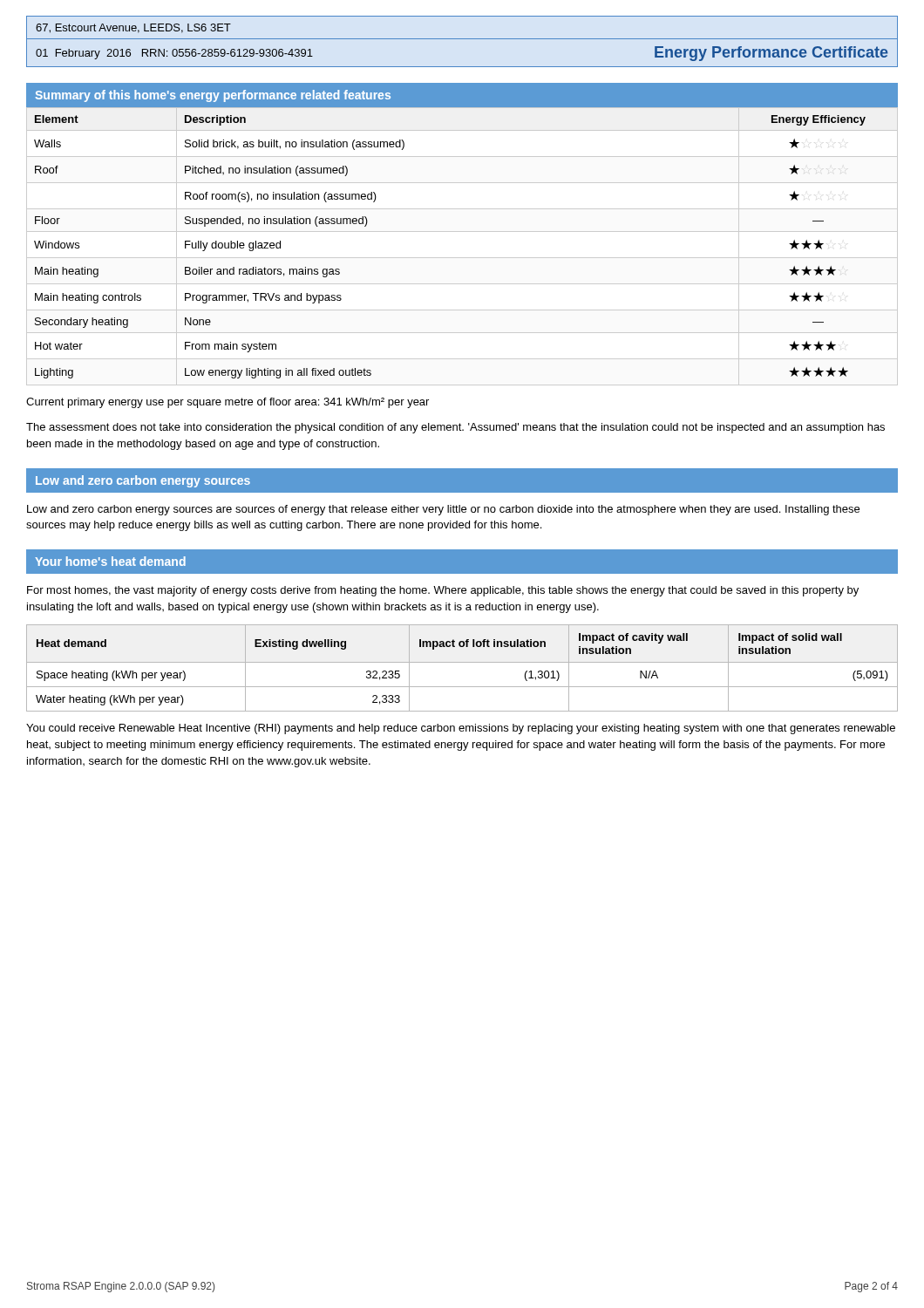The height and width of the screenshot is (1308, 924).
Task: Select the table that reads "Hot water"
Action: coord(462,246)
